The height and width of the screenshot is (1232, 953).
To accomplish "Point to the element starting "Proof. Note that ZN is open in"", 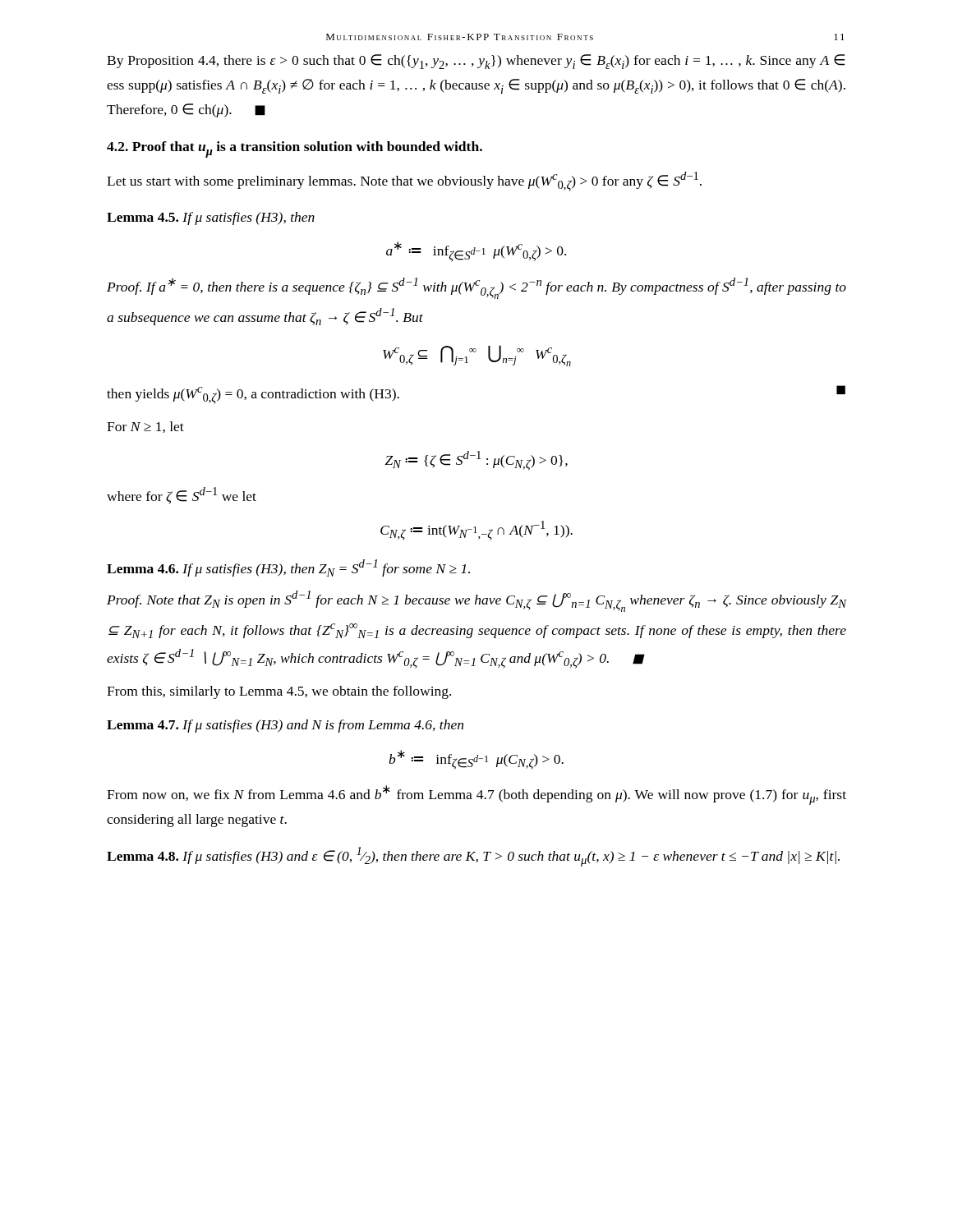I will 476,629.
